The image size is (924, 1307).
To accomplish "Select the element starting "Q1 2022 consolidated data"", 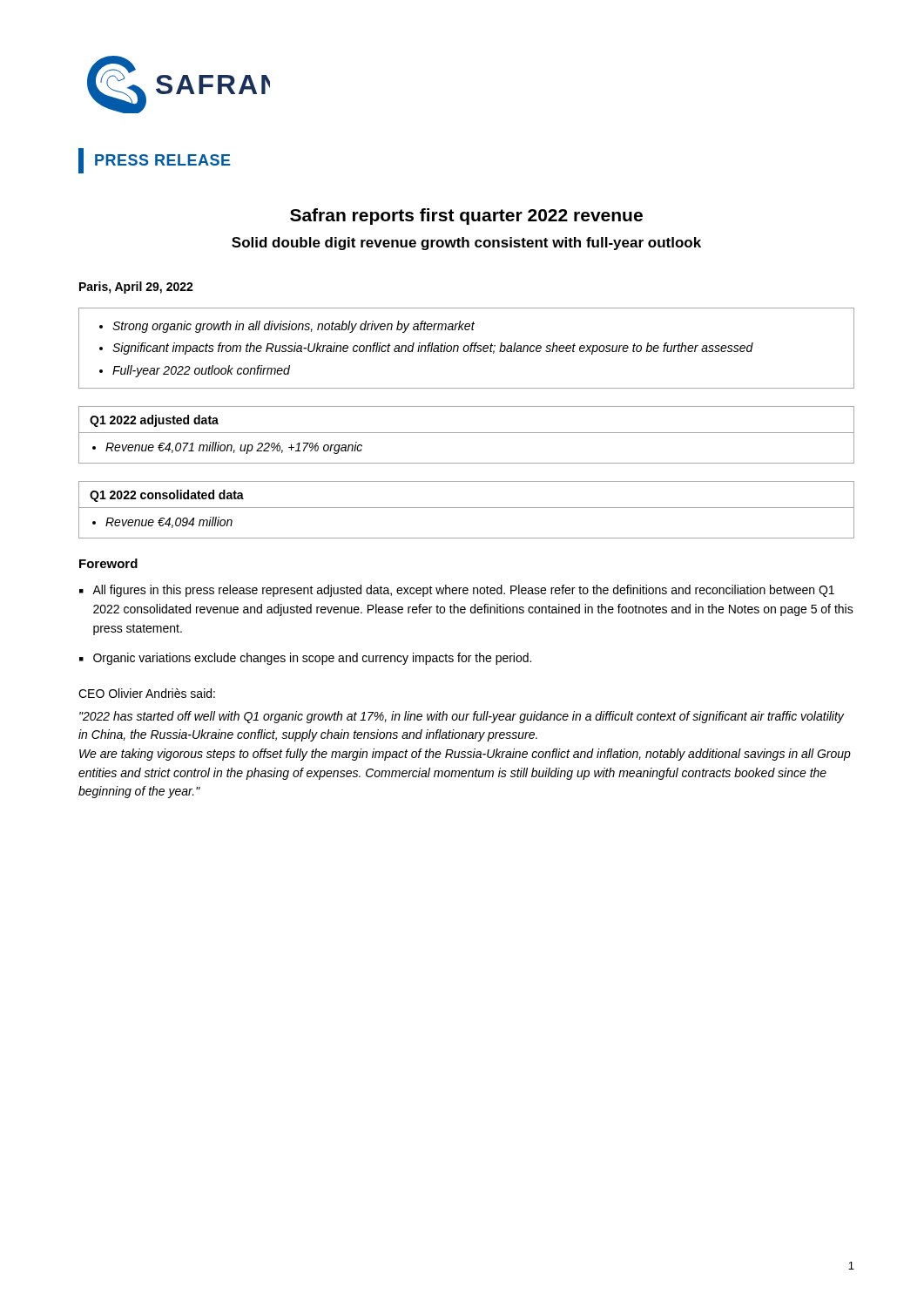I will (167, 495).
